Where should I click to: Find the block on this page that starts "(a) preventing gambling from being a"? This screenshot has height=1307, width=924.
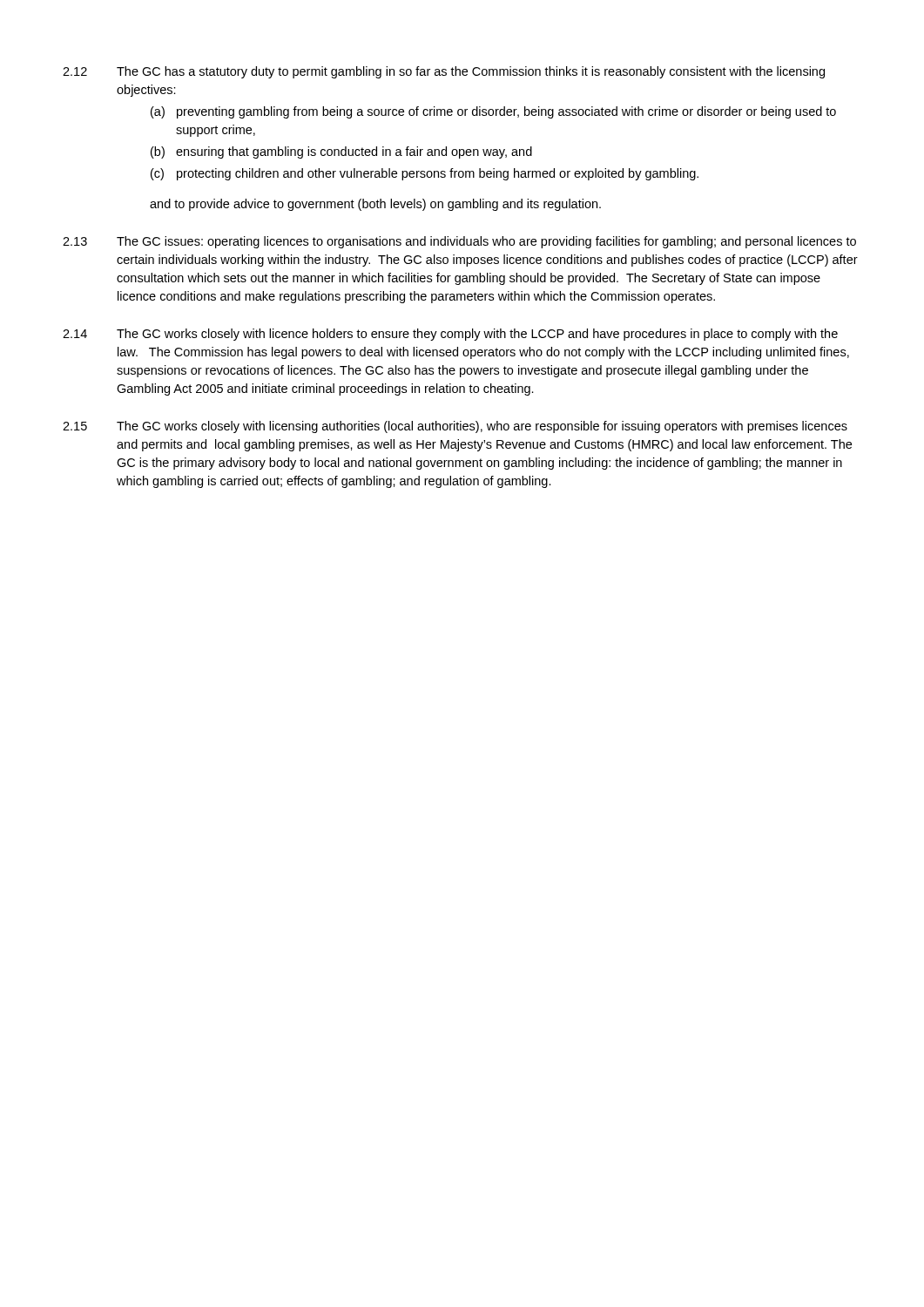coord(506,121)
